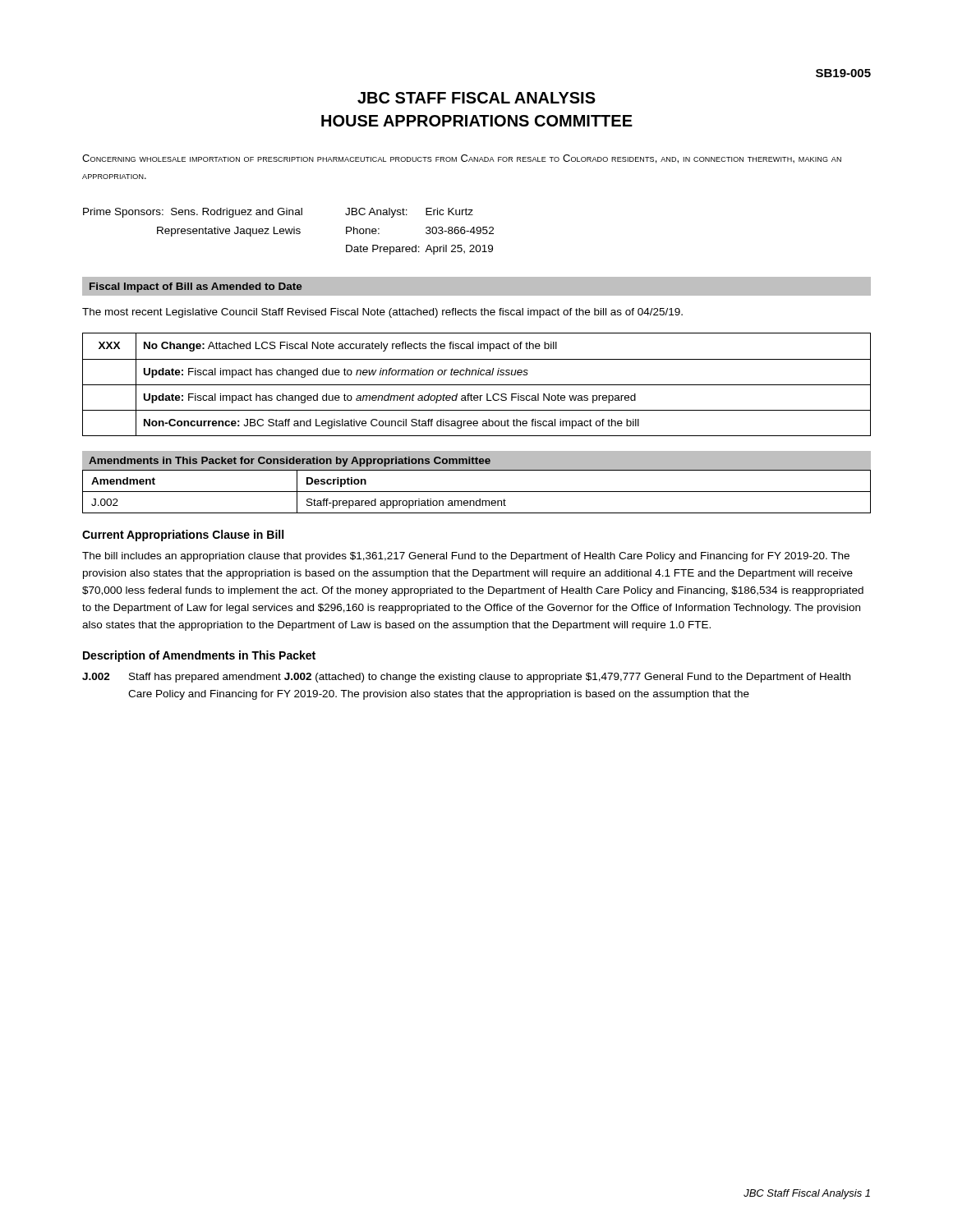Select the text starting "J.002 Staff has prepared amendment J.002 (attached)"

coord(476,686)
